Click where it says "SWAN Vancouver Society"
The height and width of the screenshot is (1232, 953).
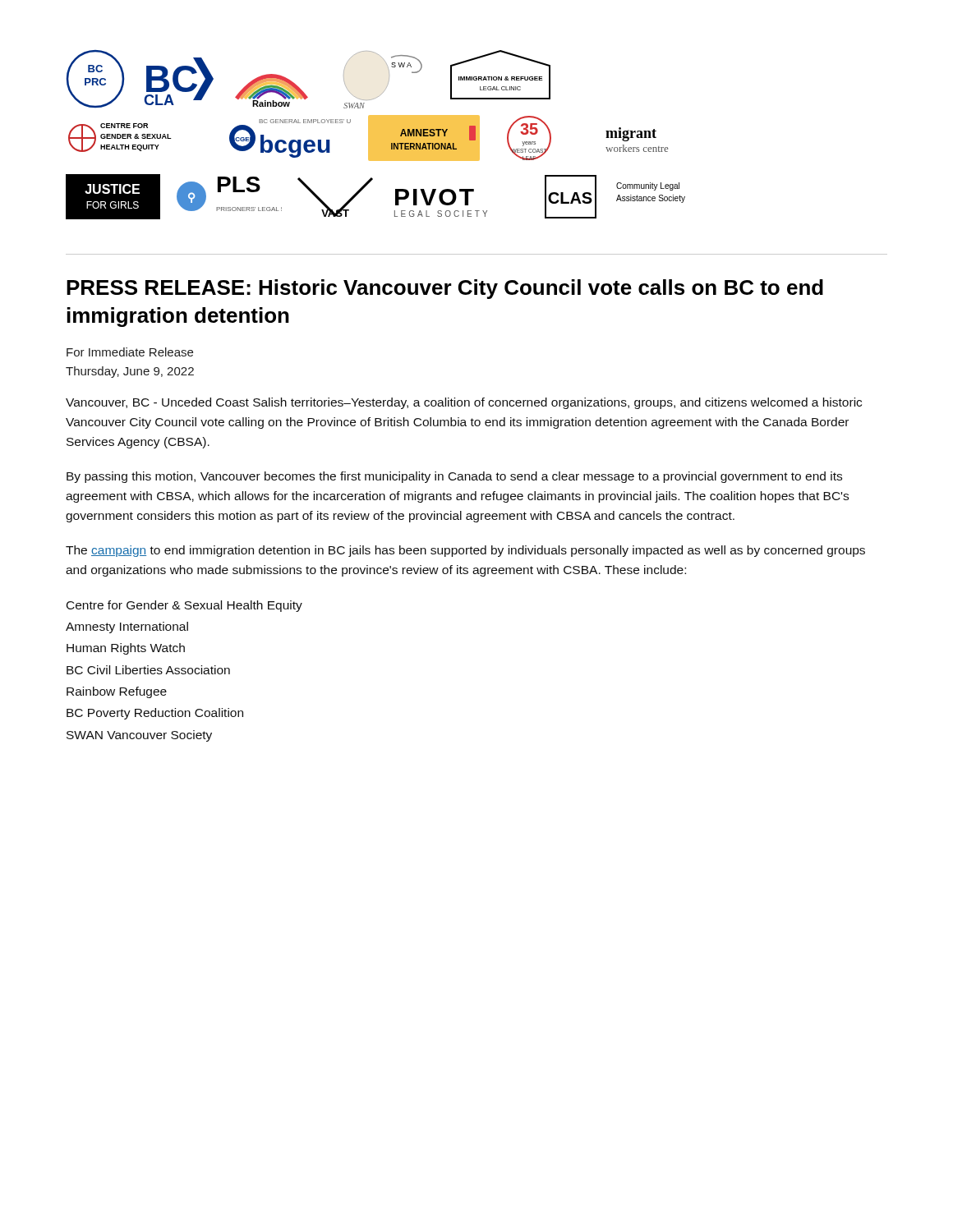click(x=139, y=735)
